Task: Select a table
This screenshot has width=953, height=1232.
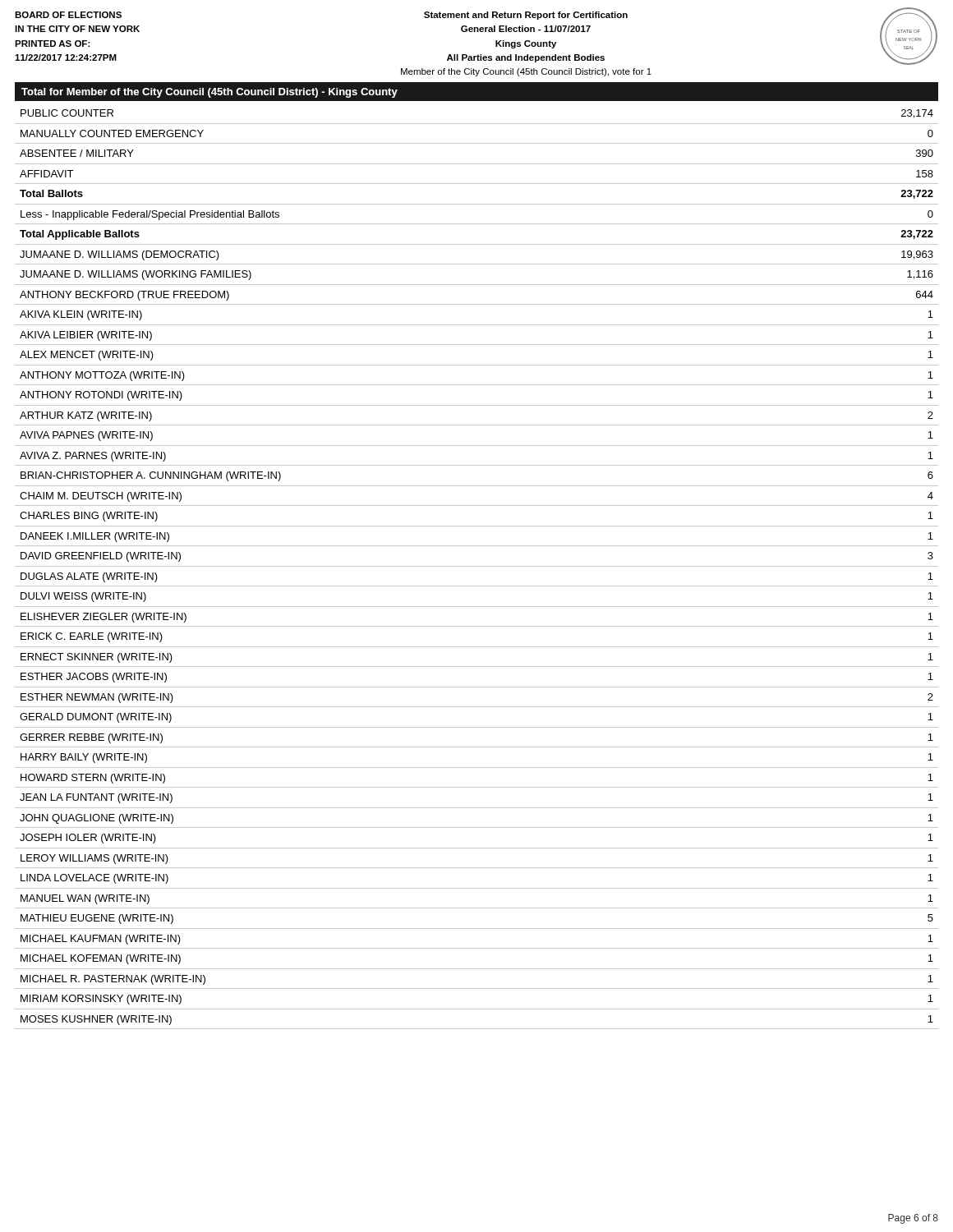Action: (476, 566)
